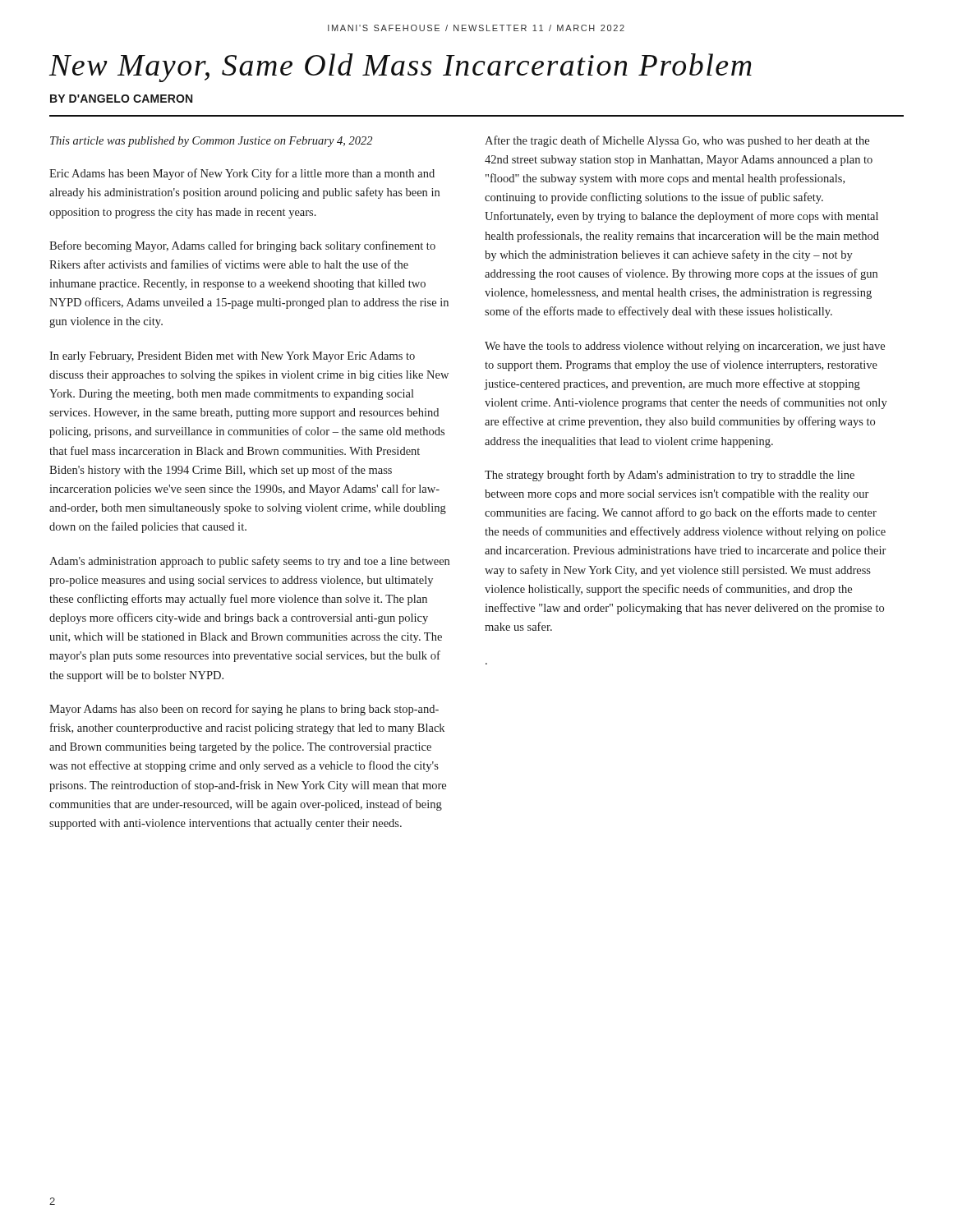
Task: Click the passage that begins "This article was published by Common Justice"
Action: [x=251, y=140]
